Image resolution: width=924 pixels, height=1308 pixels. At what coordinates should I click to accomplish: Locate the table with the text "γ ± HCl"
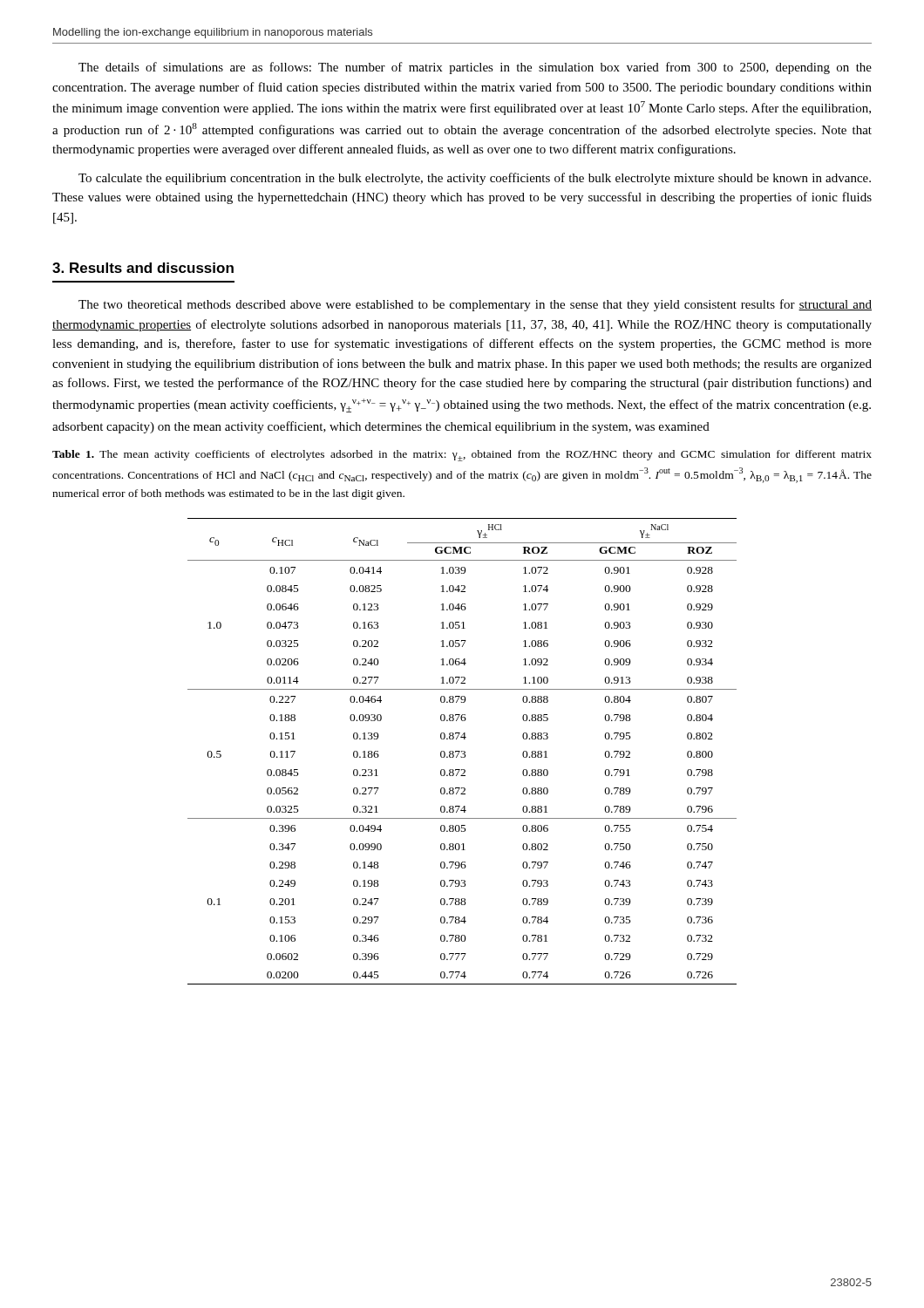[462, 751]
